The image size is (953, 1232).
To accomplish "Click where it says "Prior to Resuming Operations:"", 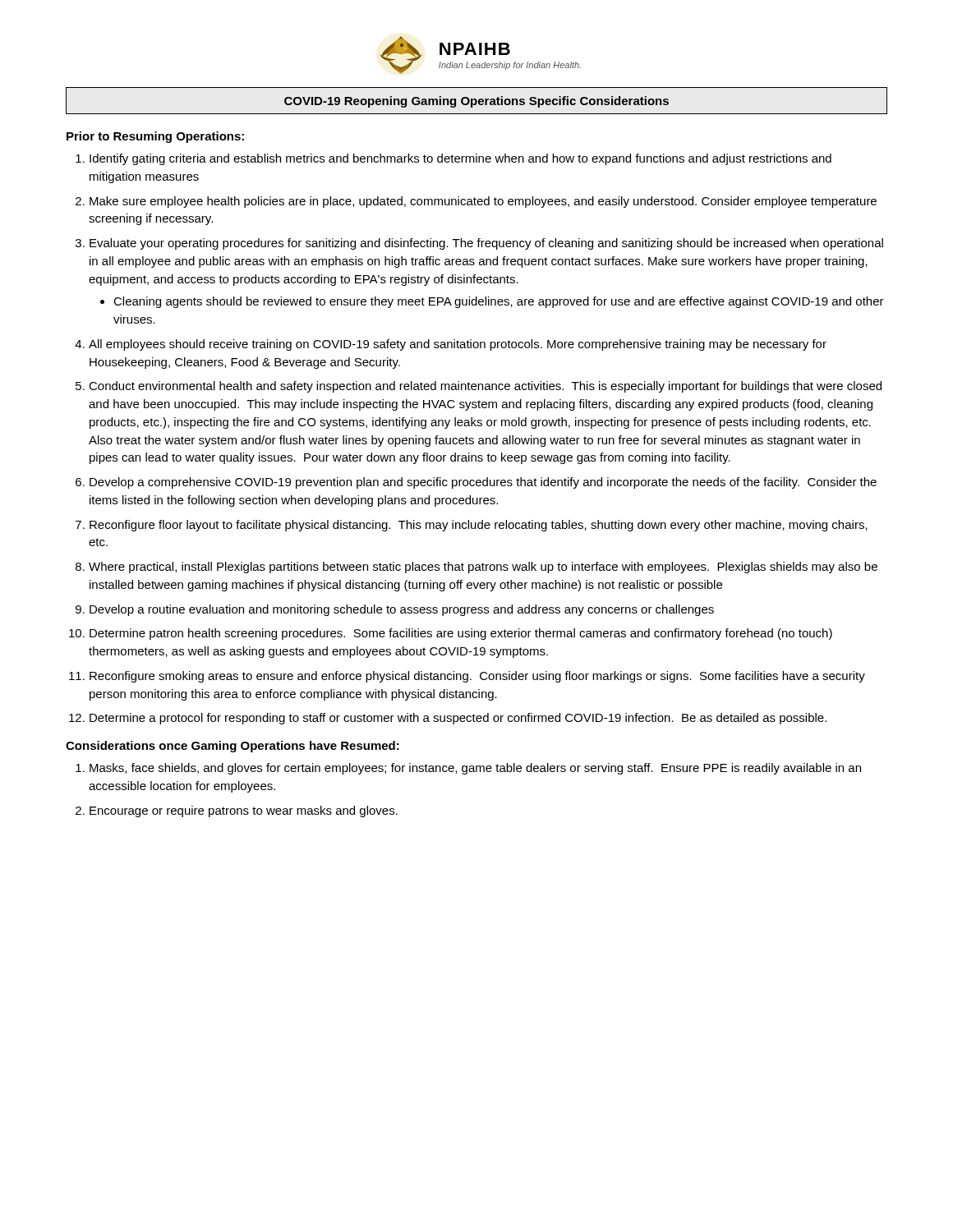I will (x=155, y=136).
